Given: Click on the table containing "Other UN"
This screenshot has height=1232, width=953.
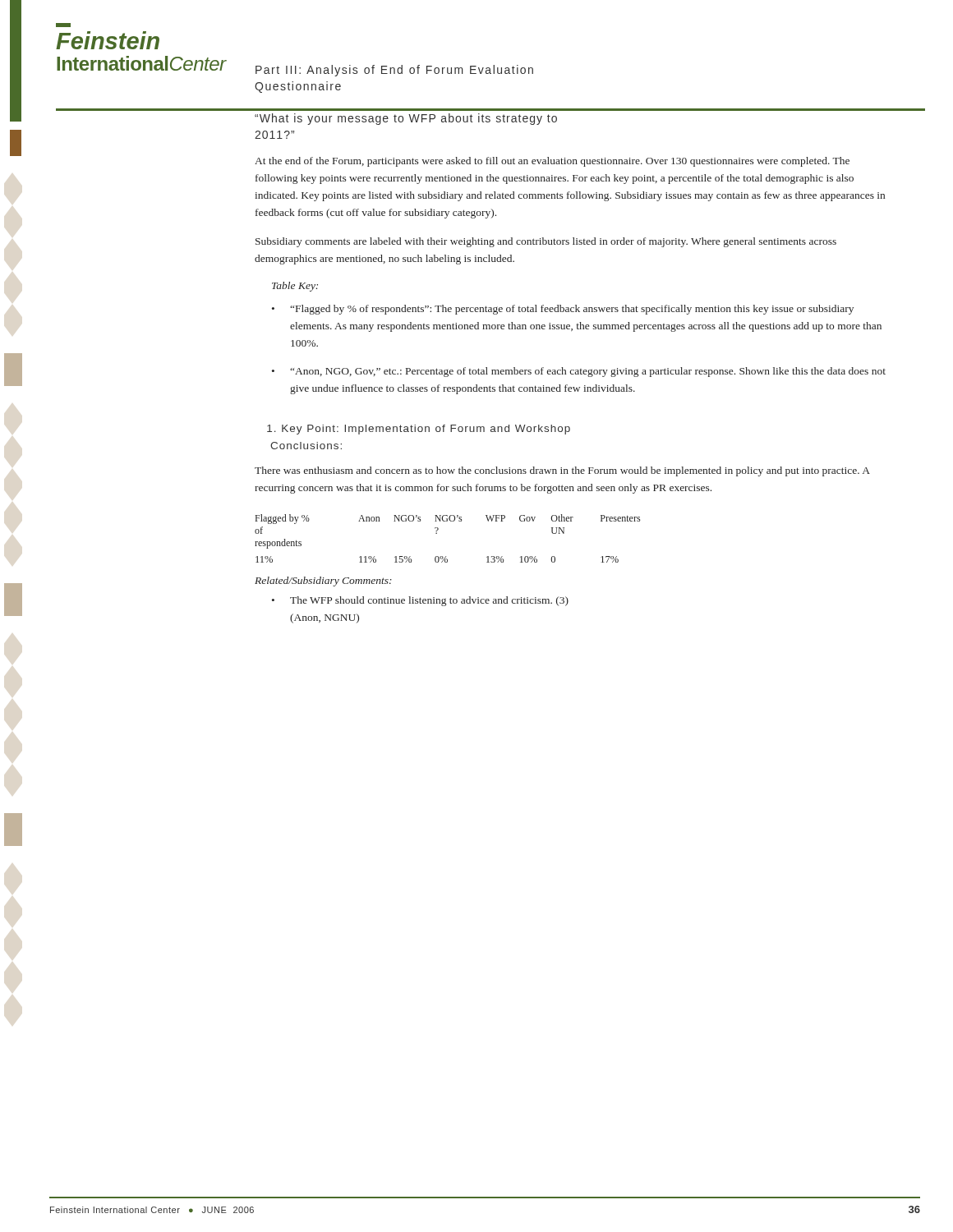Looking at the screenshot, I should [575, 539].
